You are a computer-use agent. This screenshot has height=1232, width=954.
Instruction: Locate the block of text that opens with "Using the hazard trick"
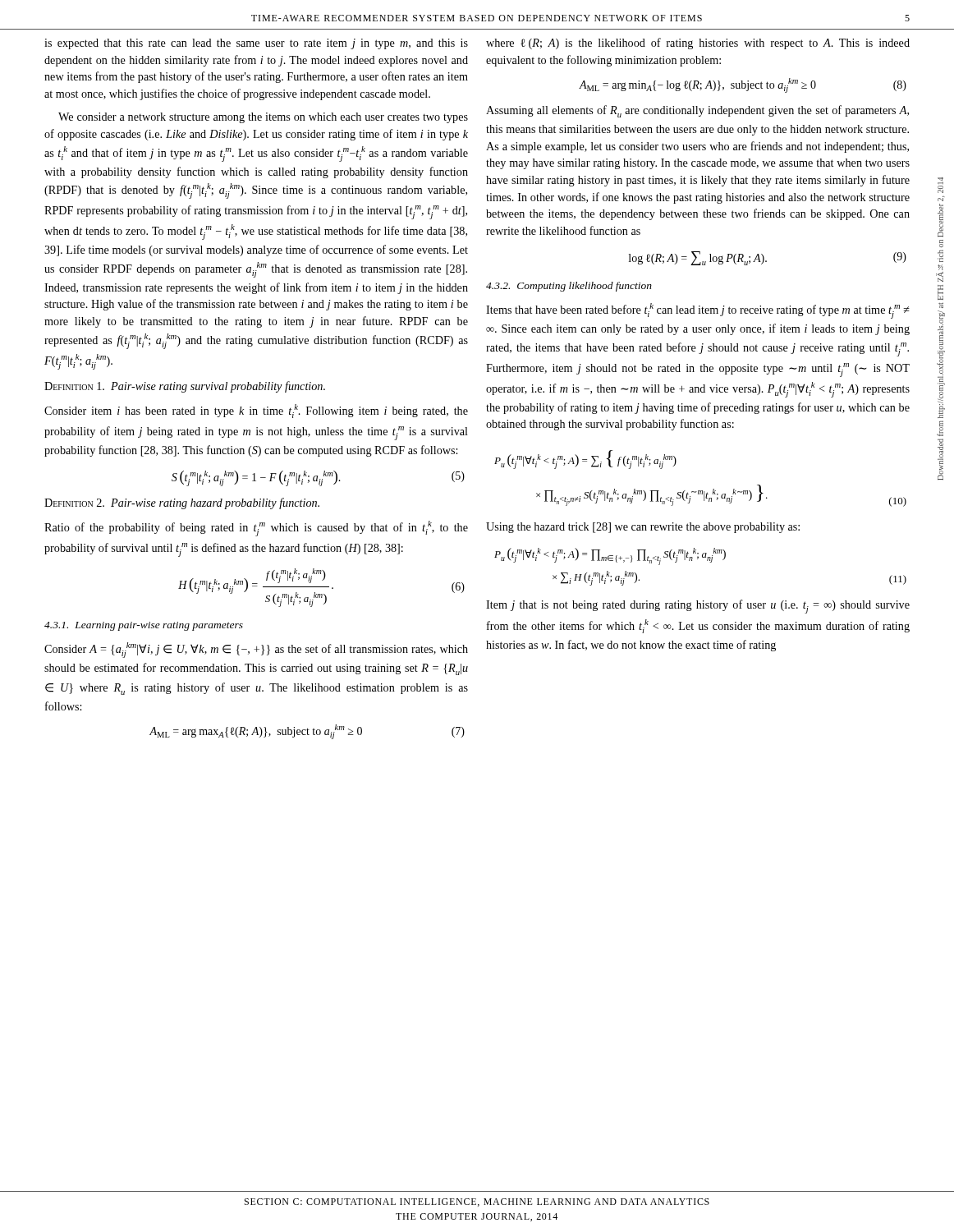click(698, 527)
